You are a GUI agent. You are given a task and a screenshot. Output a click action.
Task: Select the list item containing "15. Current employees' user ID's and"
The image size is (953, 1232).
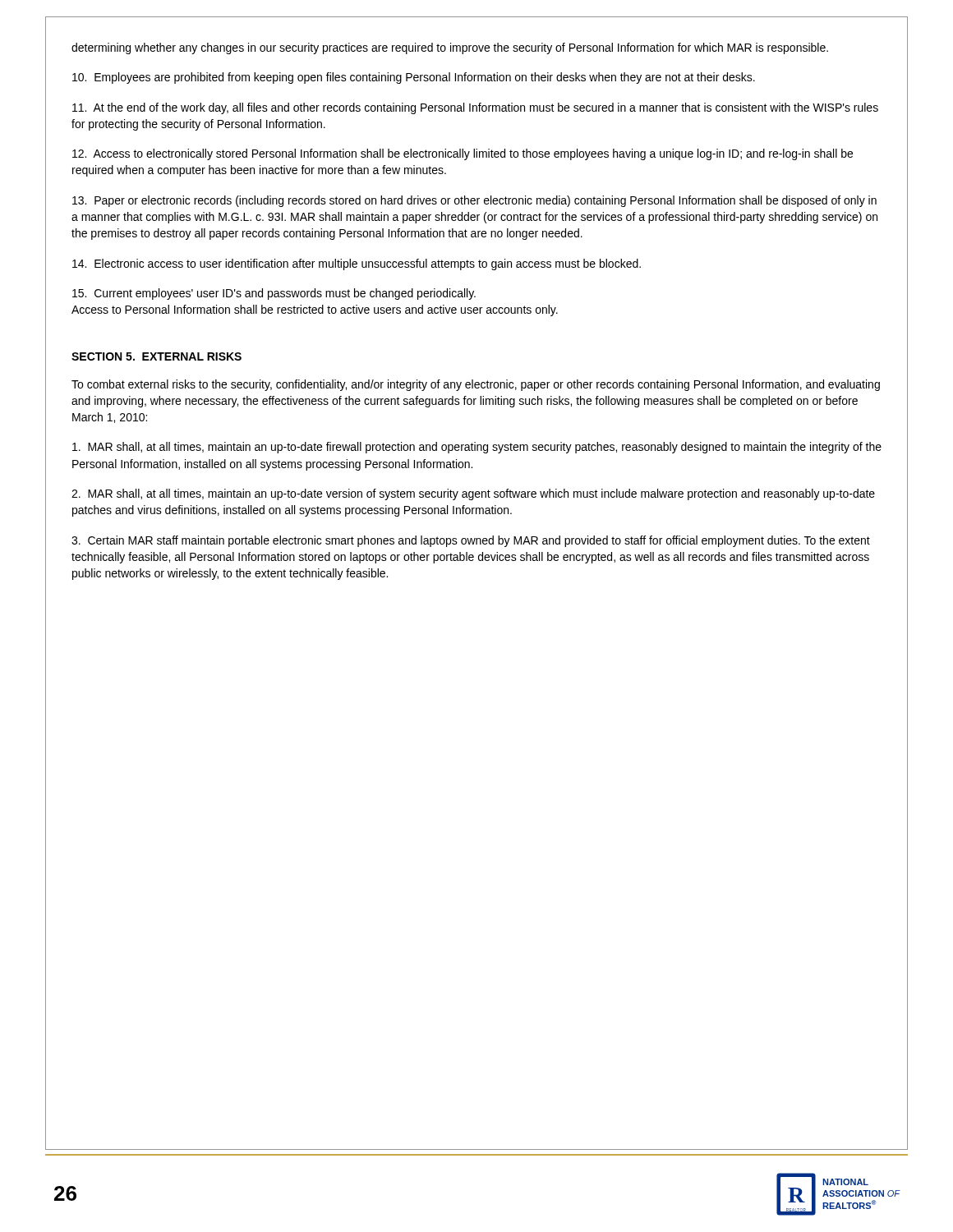[x=315, y=301]
